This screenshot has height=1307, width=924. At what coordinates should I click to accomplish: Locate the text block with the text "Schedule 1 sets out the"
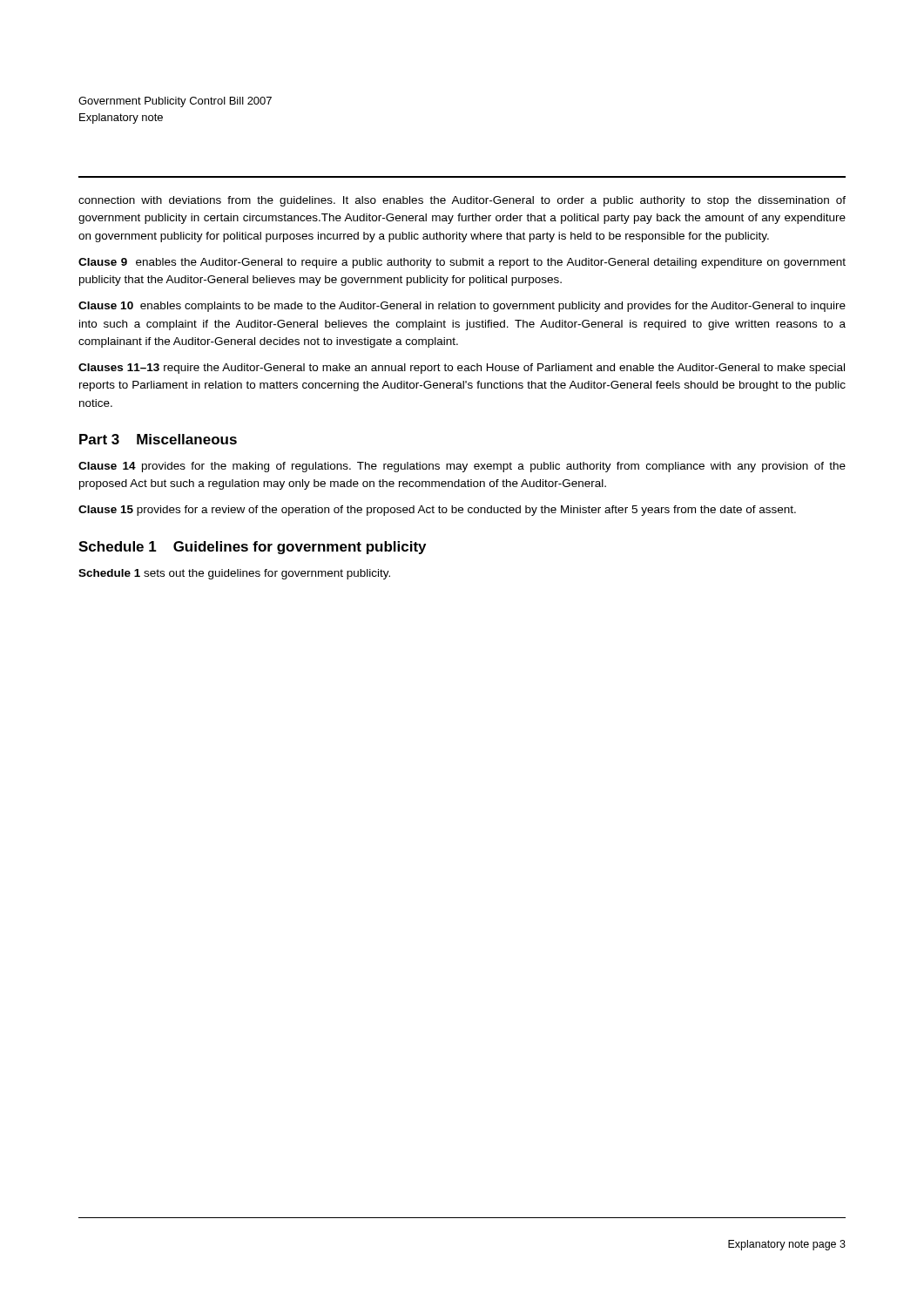[x=235, y=572]
